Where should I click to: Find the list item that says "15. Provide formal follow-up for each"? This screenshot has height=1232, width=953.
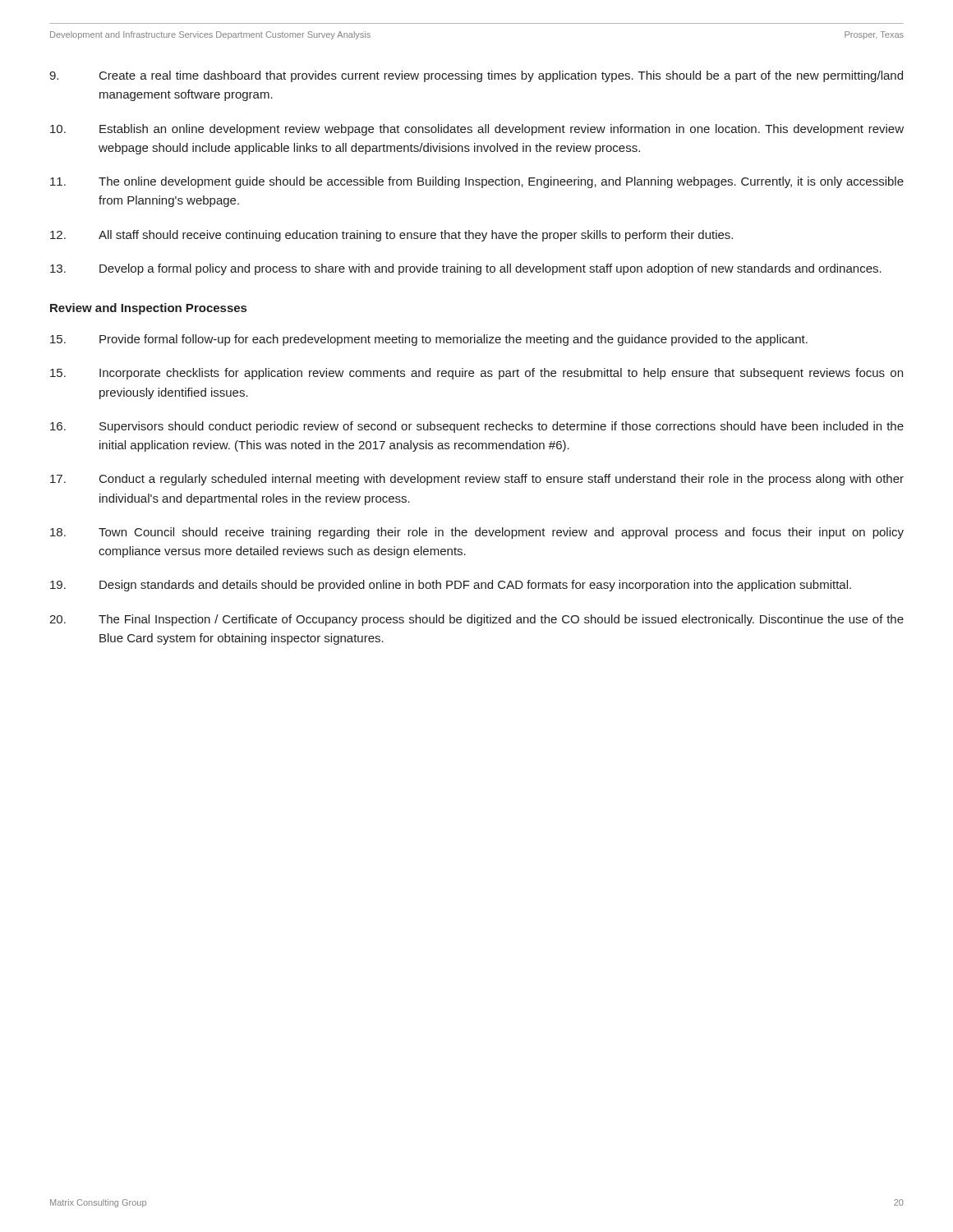point(476,339)
